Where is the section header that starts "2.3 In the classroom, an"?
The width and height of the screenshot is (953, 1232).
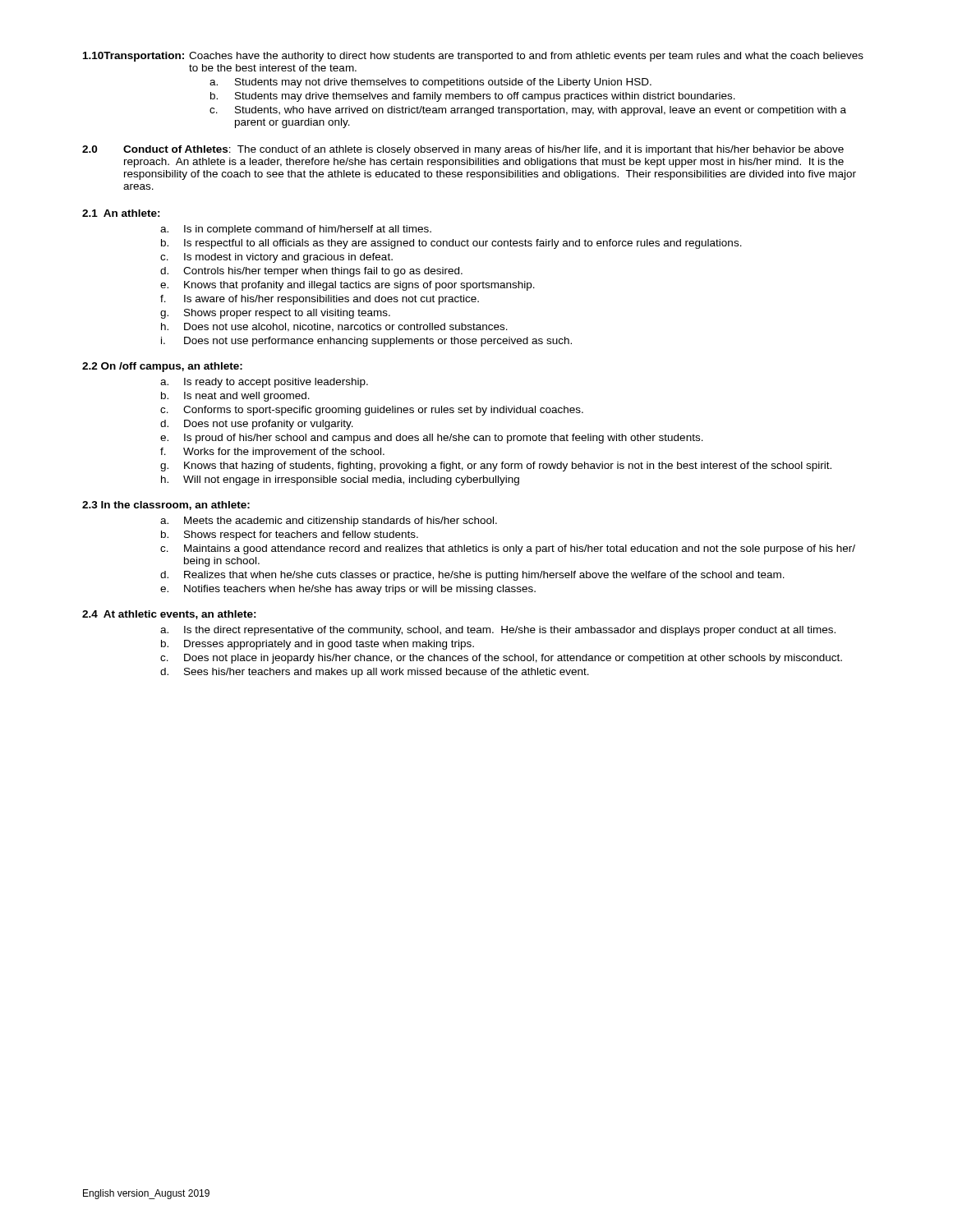click(166, 505)
